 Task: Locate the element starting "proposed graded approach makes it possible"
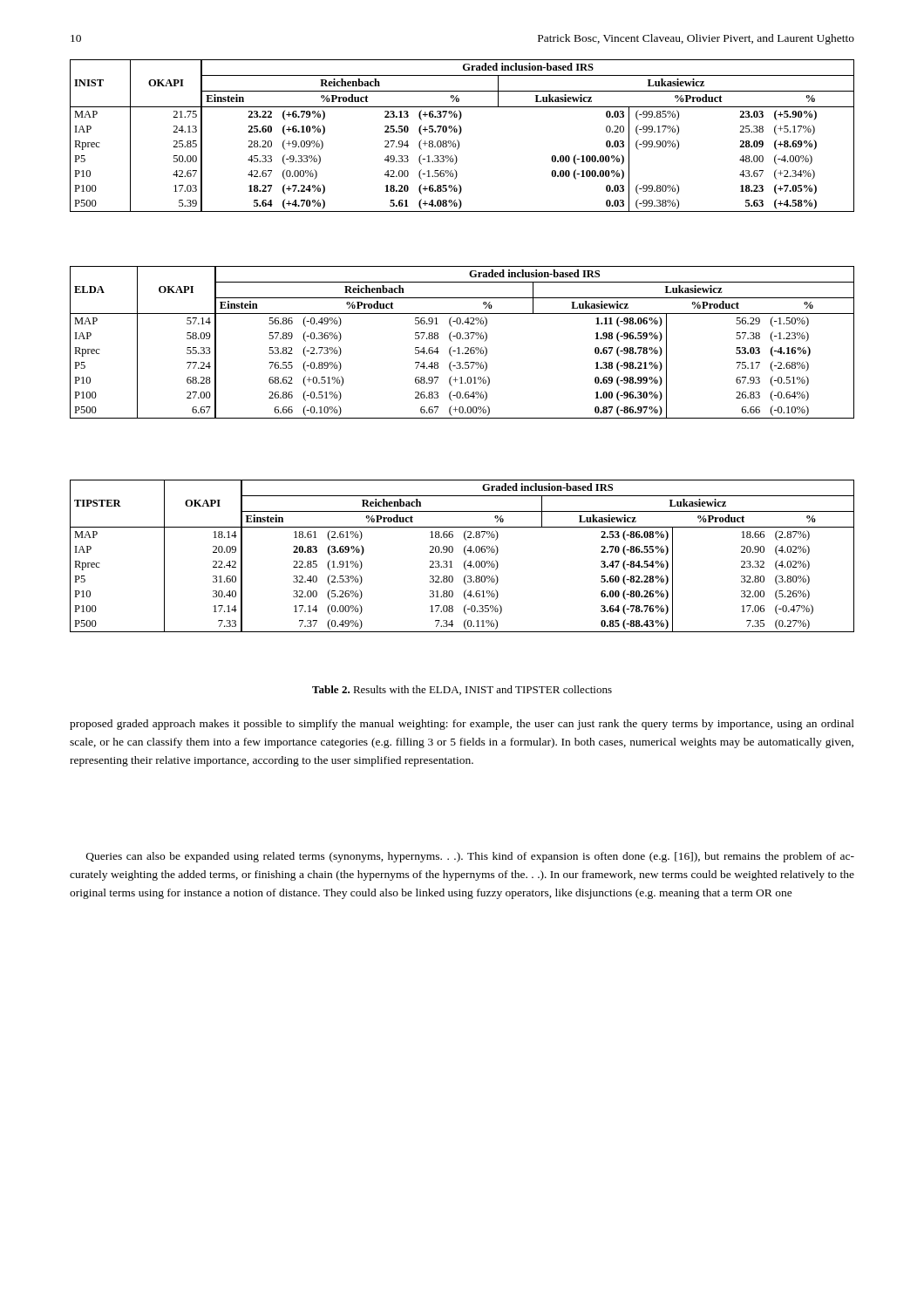point(462,742)
